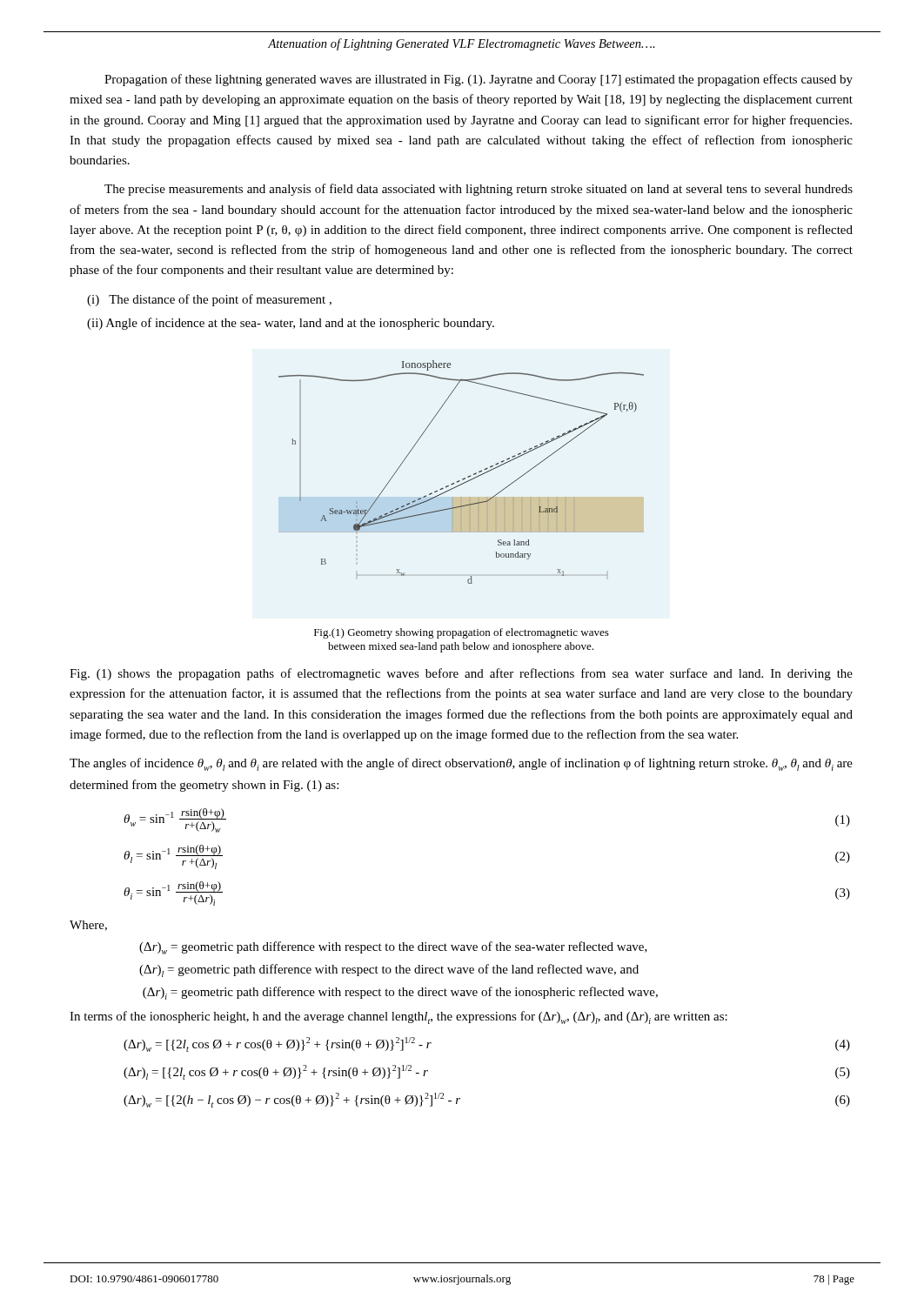Click the formula that begins "(Δr)l = [{2lt cos Ø"
This screenshot has height=1305, width=924.
[x=275, y=1072]
